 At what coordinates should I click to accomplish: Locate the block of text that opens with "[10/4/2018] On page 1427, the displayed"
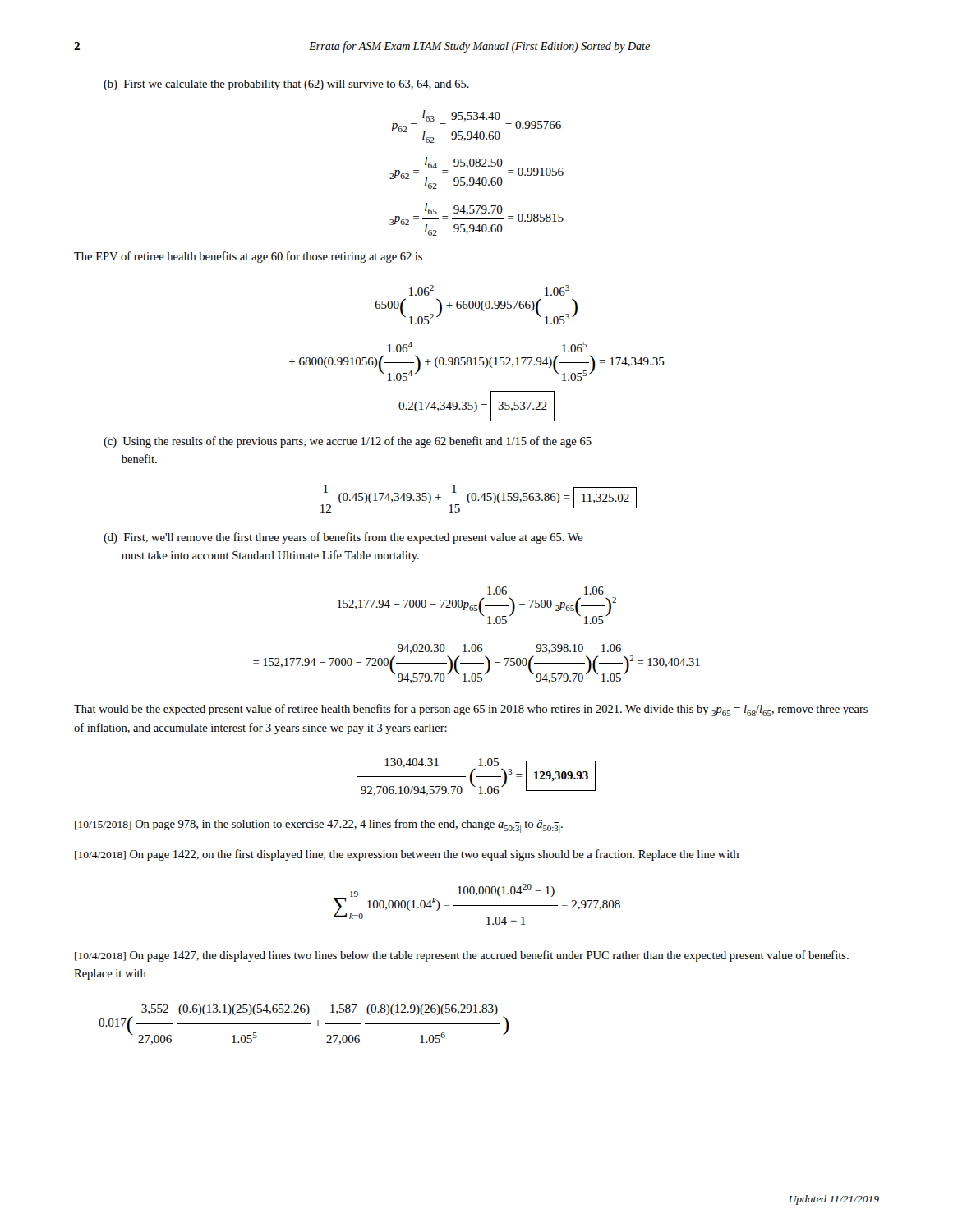coord(462,964)
